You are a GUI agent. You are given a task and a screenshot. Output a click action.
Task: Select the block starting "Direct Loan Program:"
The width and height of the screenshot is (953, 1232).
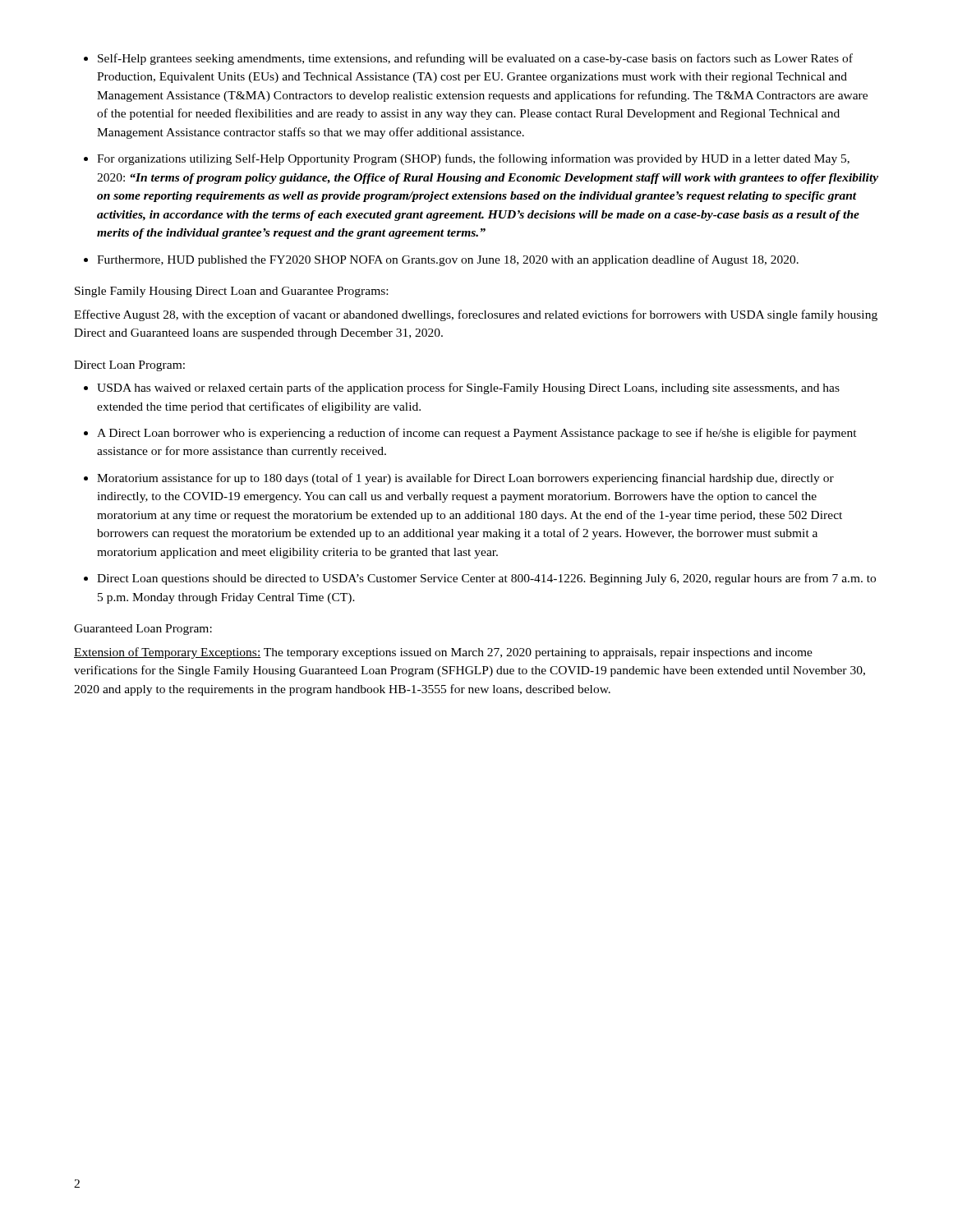click(130, 364)
